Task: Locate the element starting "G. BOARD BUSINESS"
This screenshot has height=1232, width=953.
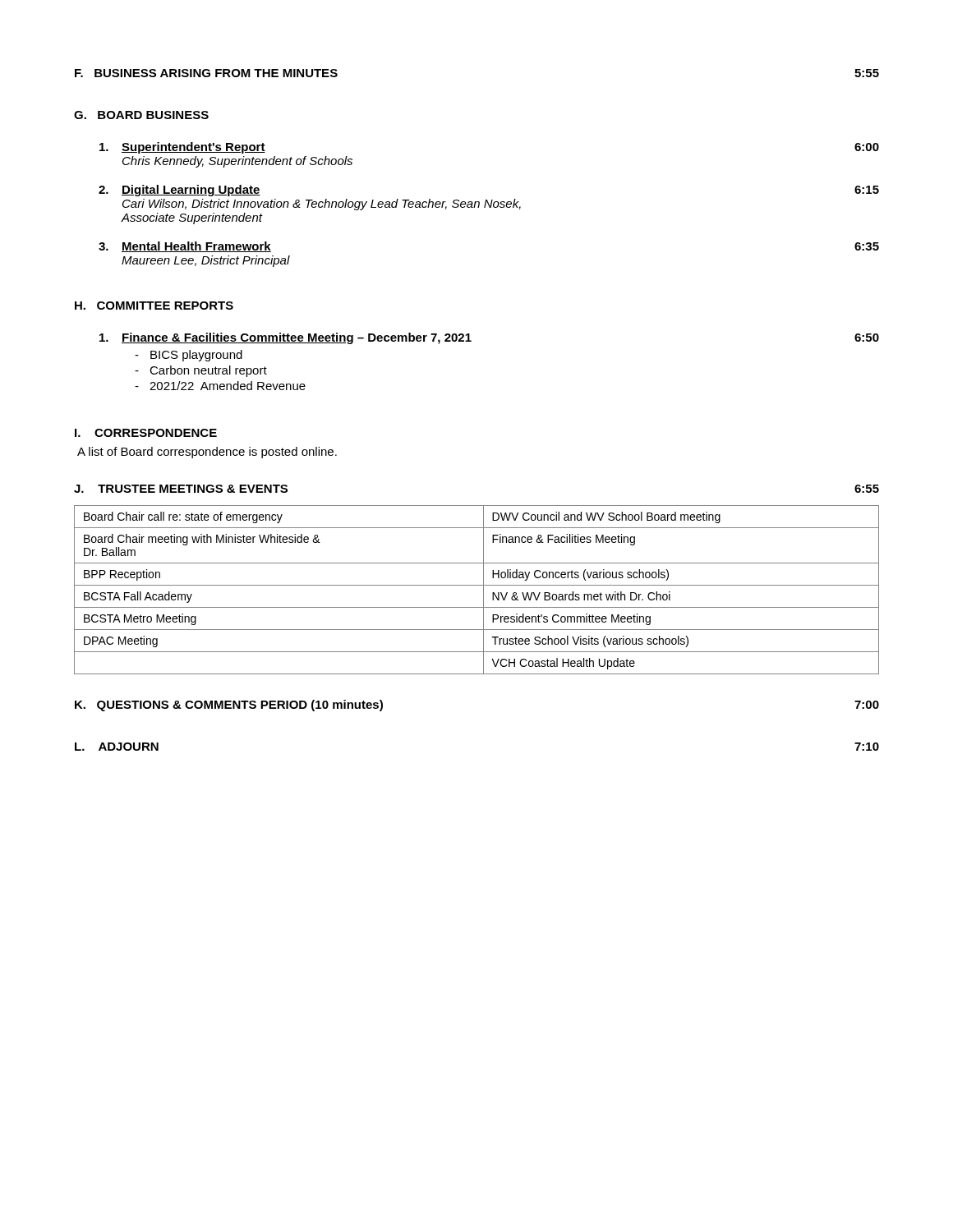Action: tap(141, 115)
